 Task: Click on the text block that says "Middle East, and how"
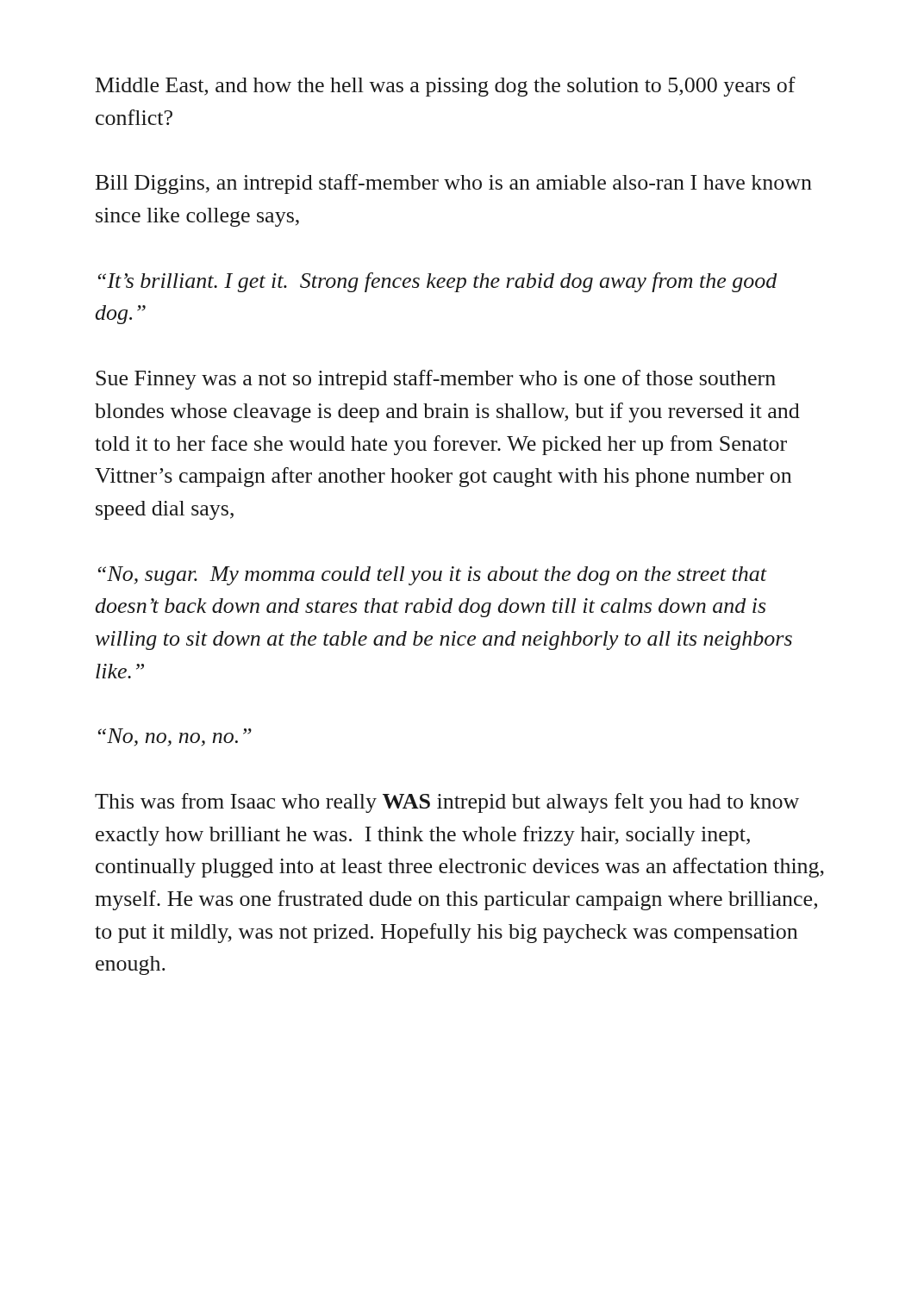(x=445, y=101)
